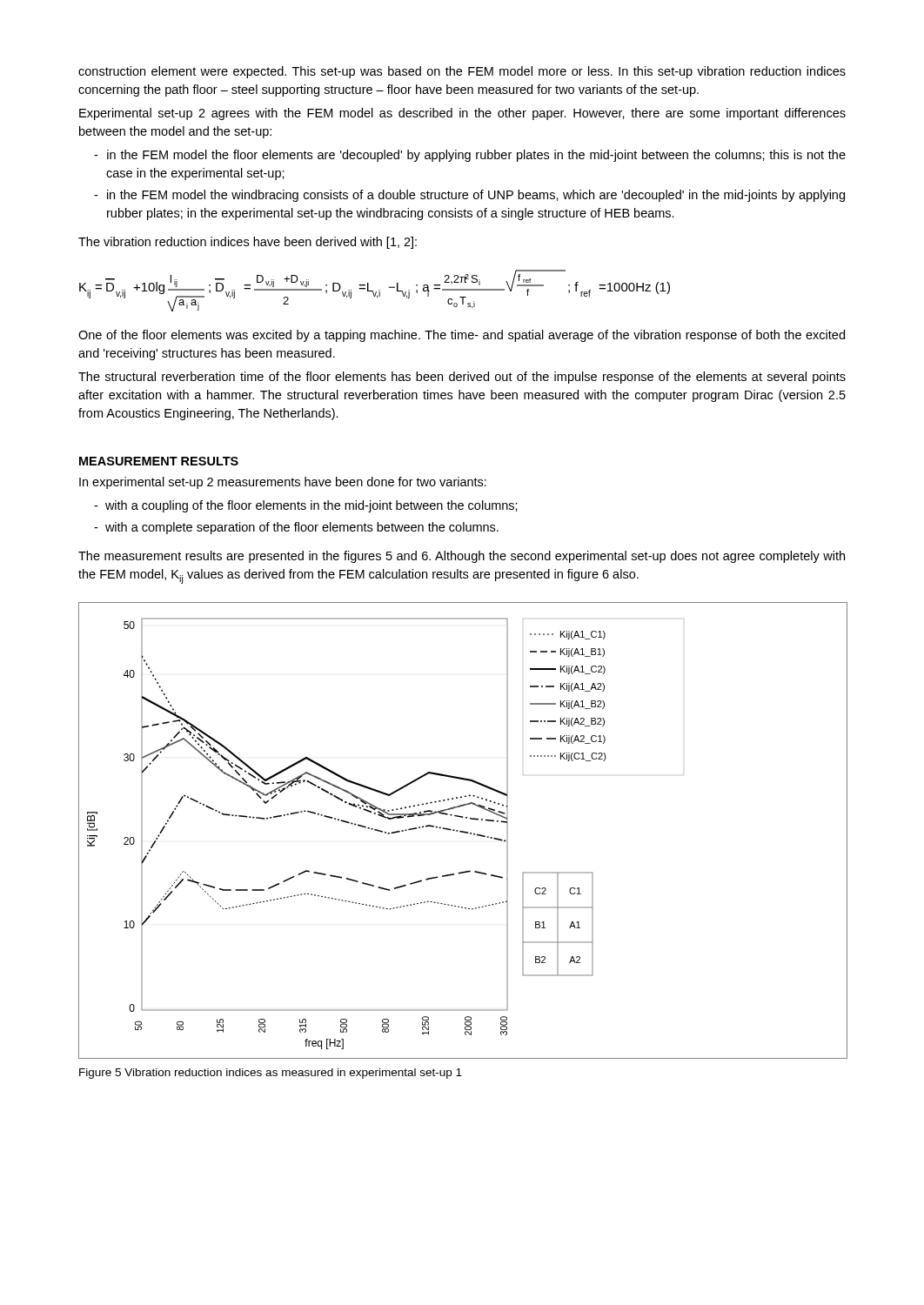924x1305 pixels.
Task: Locate the block of text that opens with "The vibration reduction indices have been derived with"
Action: (248, 242)
